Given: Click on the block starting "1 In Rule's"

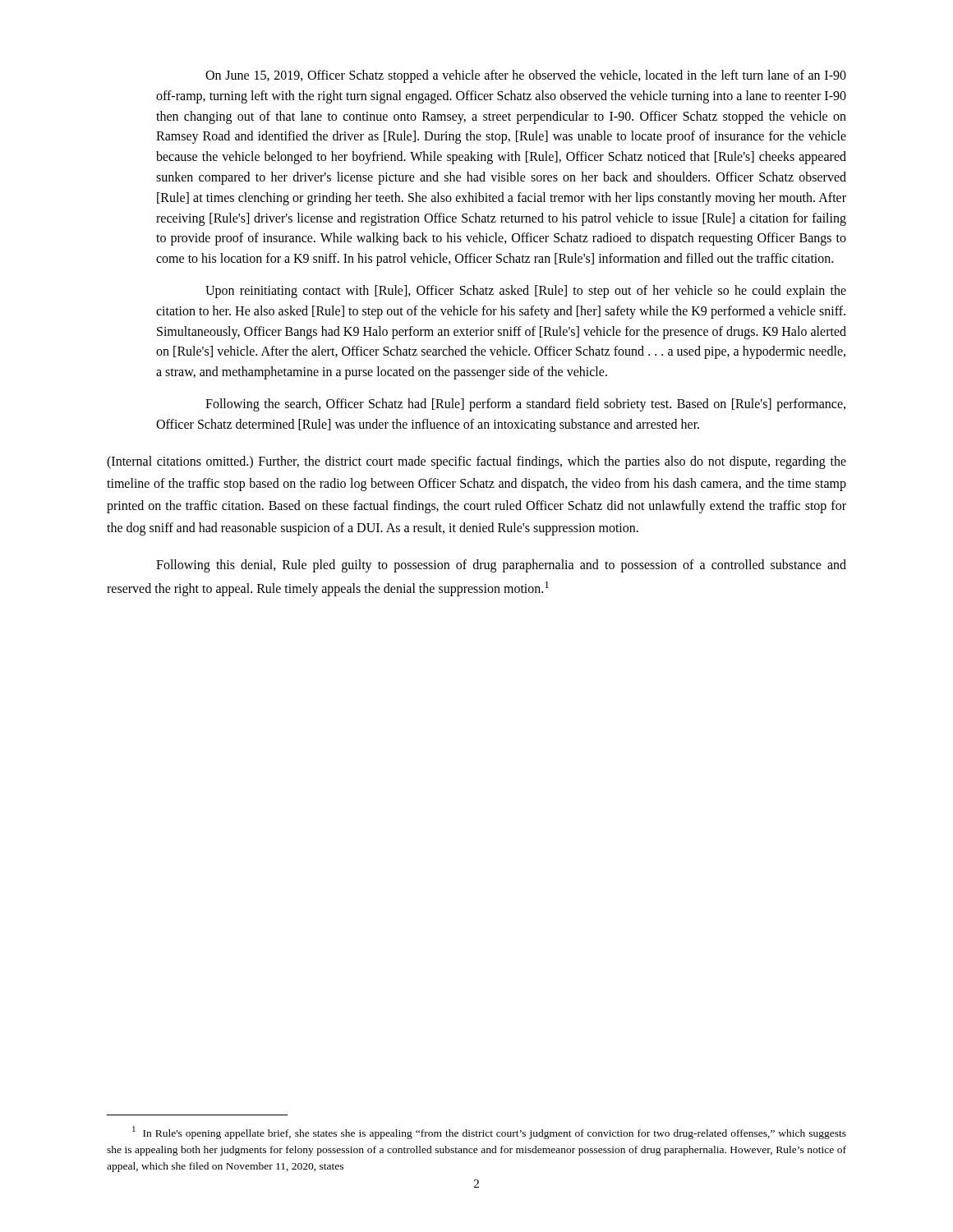Looking at the screenshot, I should pos(476,1148).
